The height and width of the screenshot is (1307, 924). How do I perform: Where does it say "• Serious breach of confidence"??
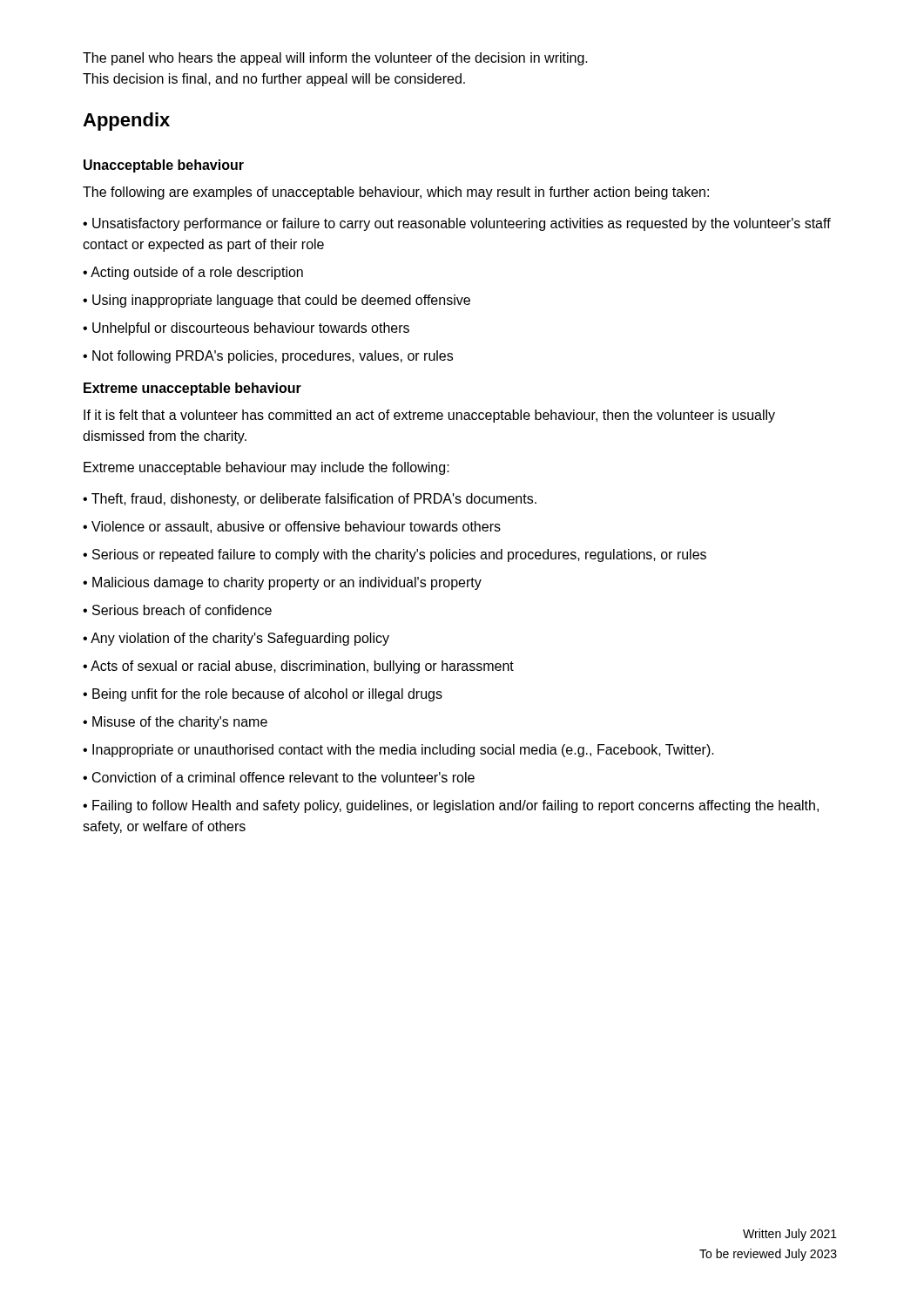tap(177, 610)
